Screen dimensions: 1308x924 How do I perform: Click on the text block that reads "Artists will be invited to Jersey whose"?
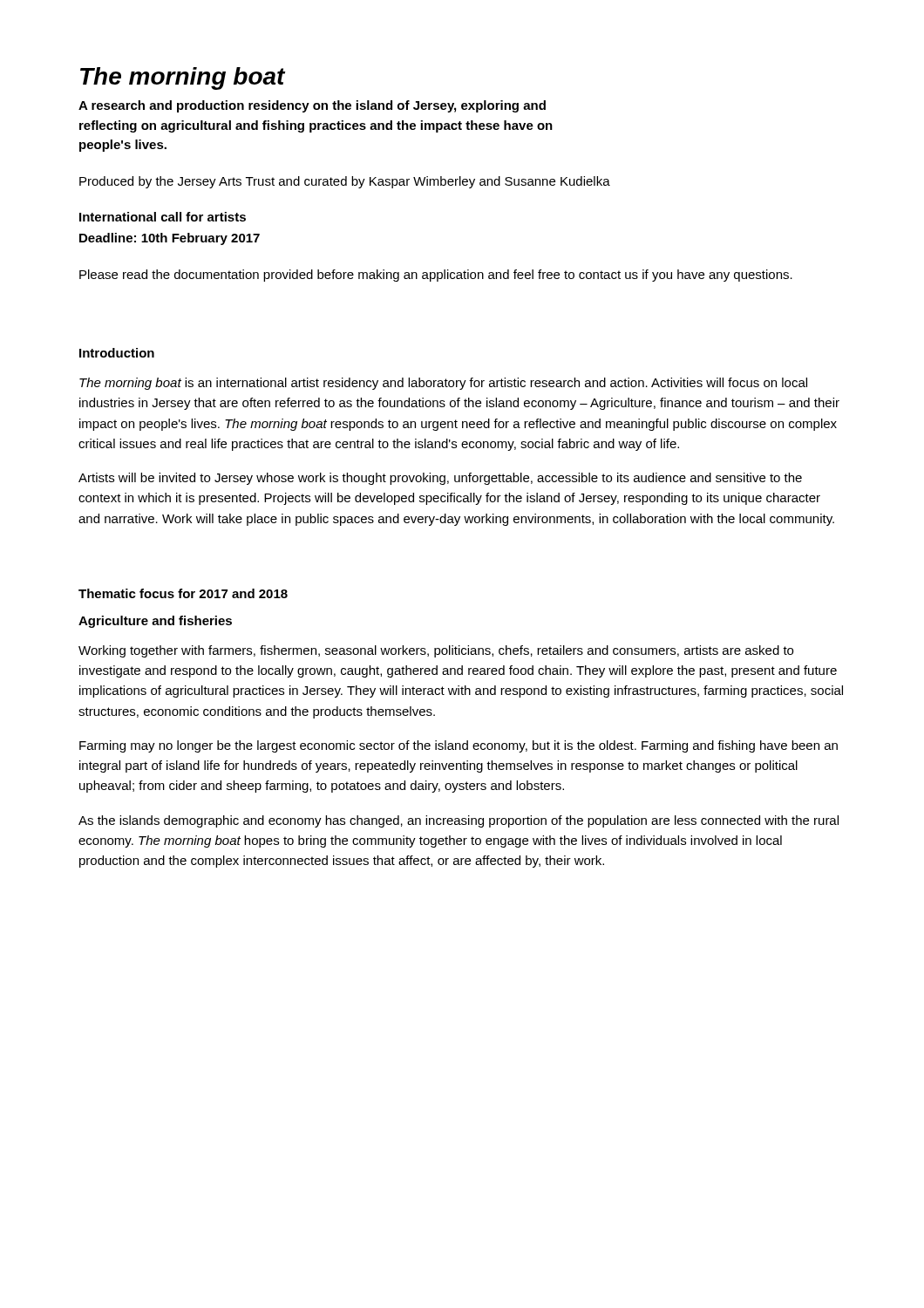457,498
